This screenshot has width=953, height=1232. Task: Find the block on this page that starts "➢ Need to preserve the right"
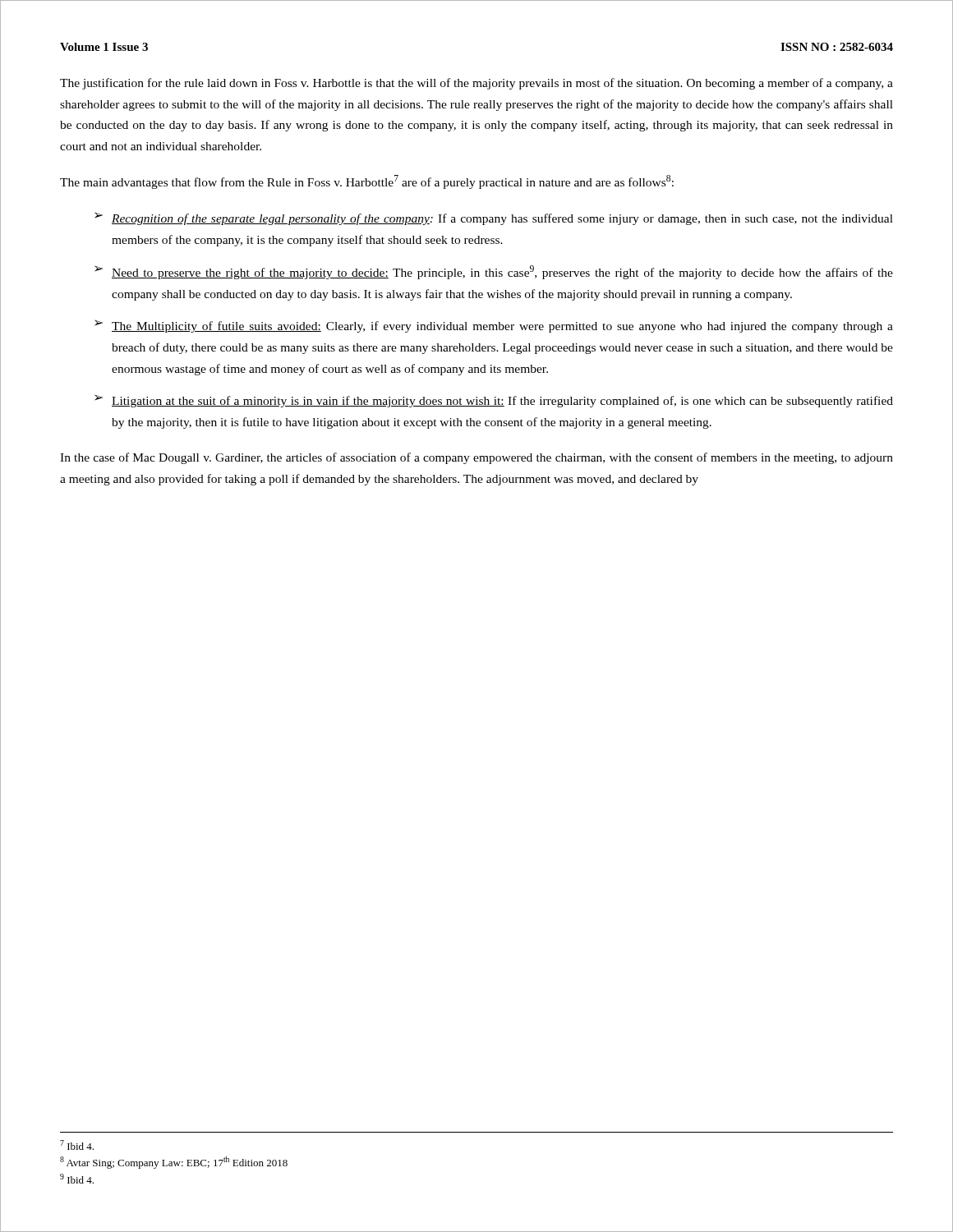tap(493, 283)
